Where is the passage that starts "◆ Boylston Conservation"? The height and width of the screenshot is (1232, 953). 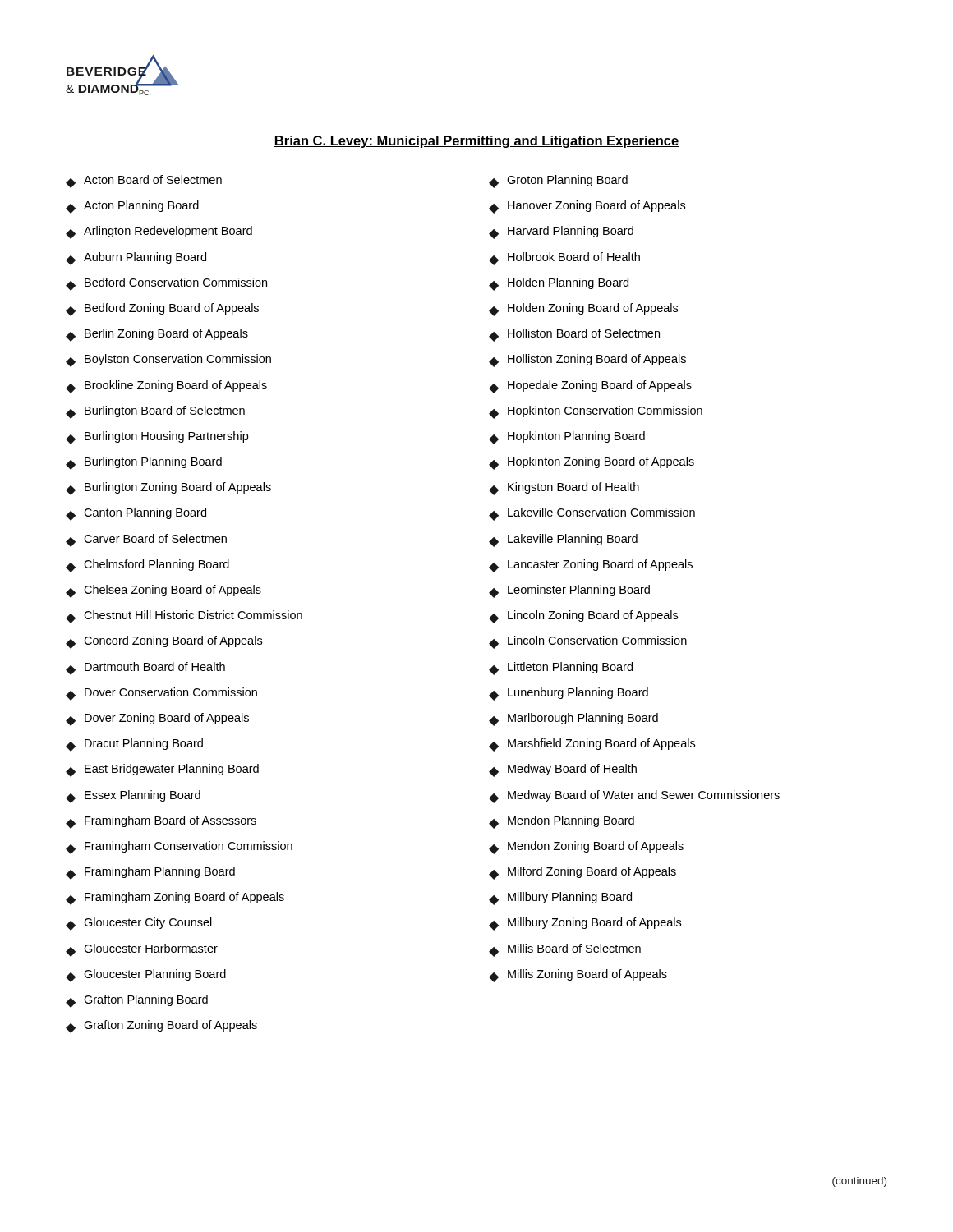265,361
